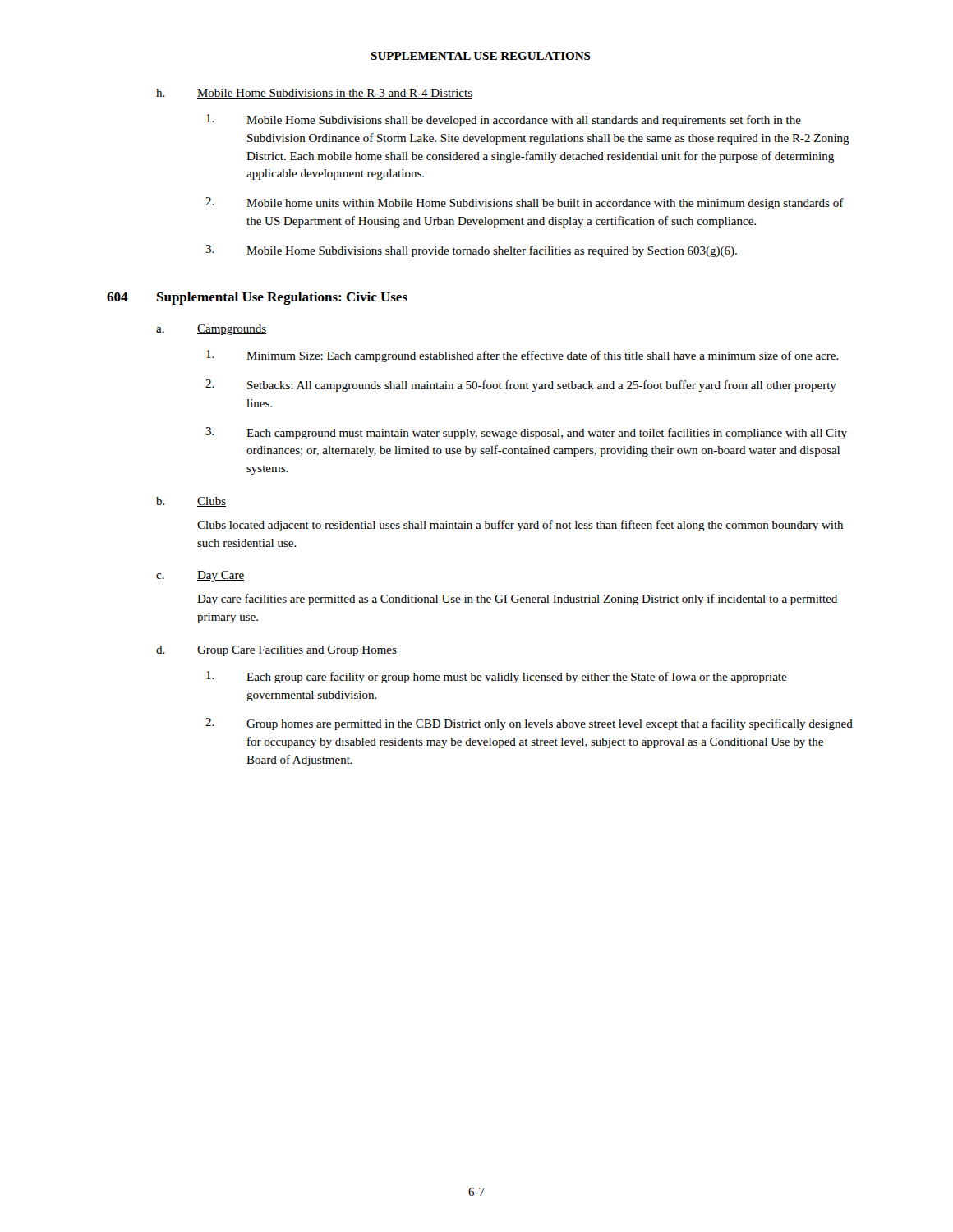Navigate to the text starting "c. Day Care"
Screen dimensions: 1232x953
(x=200, y=576)
